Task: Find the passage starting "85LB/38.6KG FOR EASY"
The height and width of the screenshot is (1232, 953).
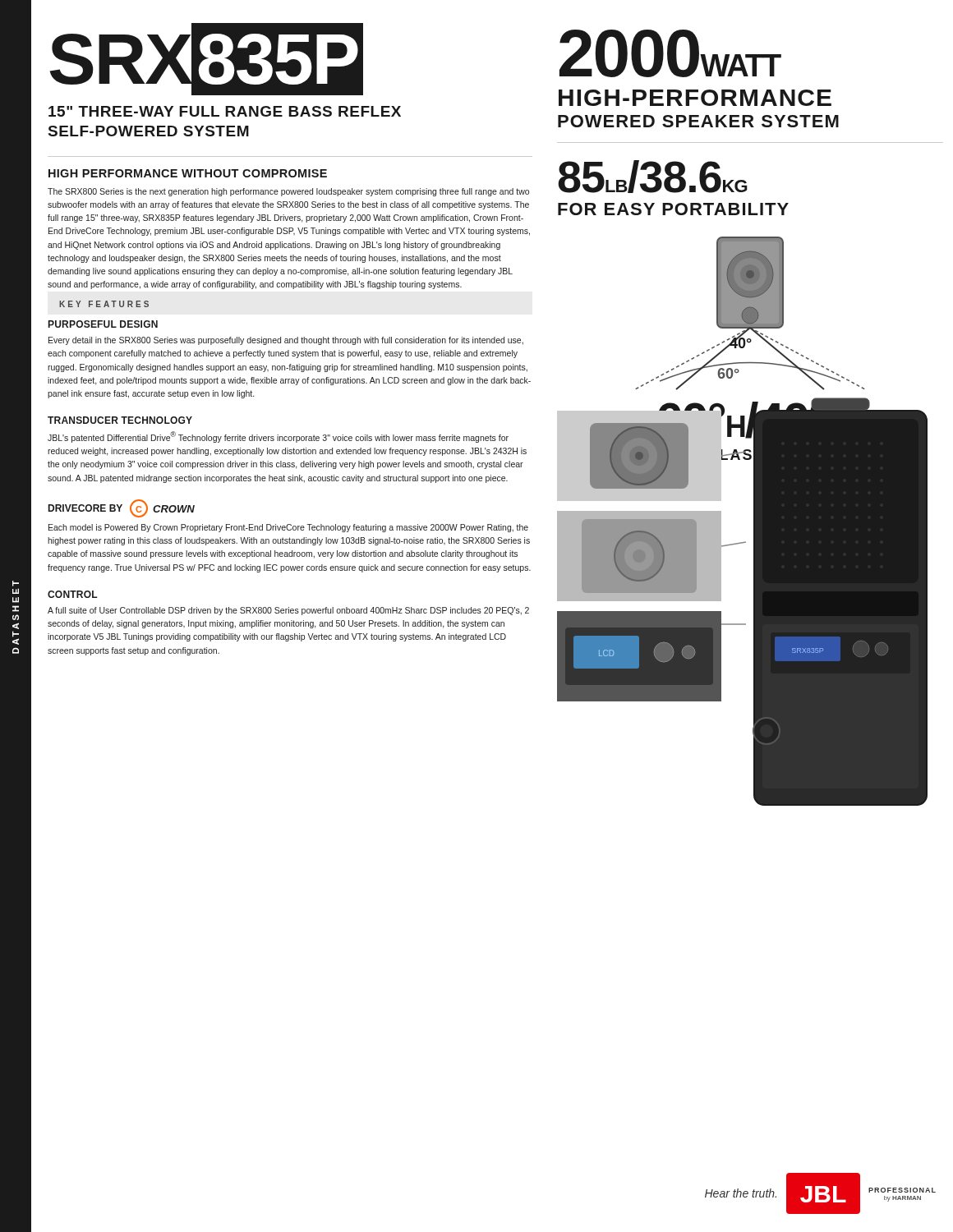Action: point(750,188)
